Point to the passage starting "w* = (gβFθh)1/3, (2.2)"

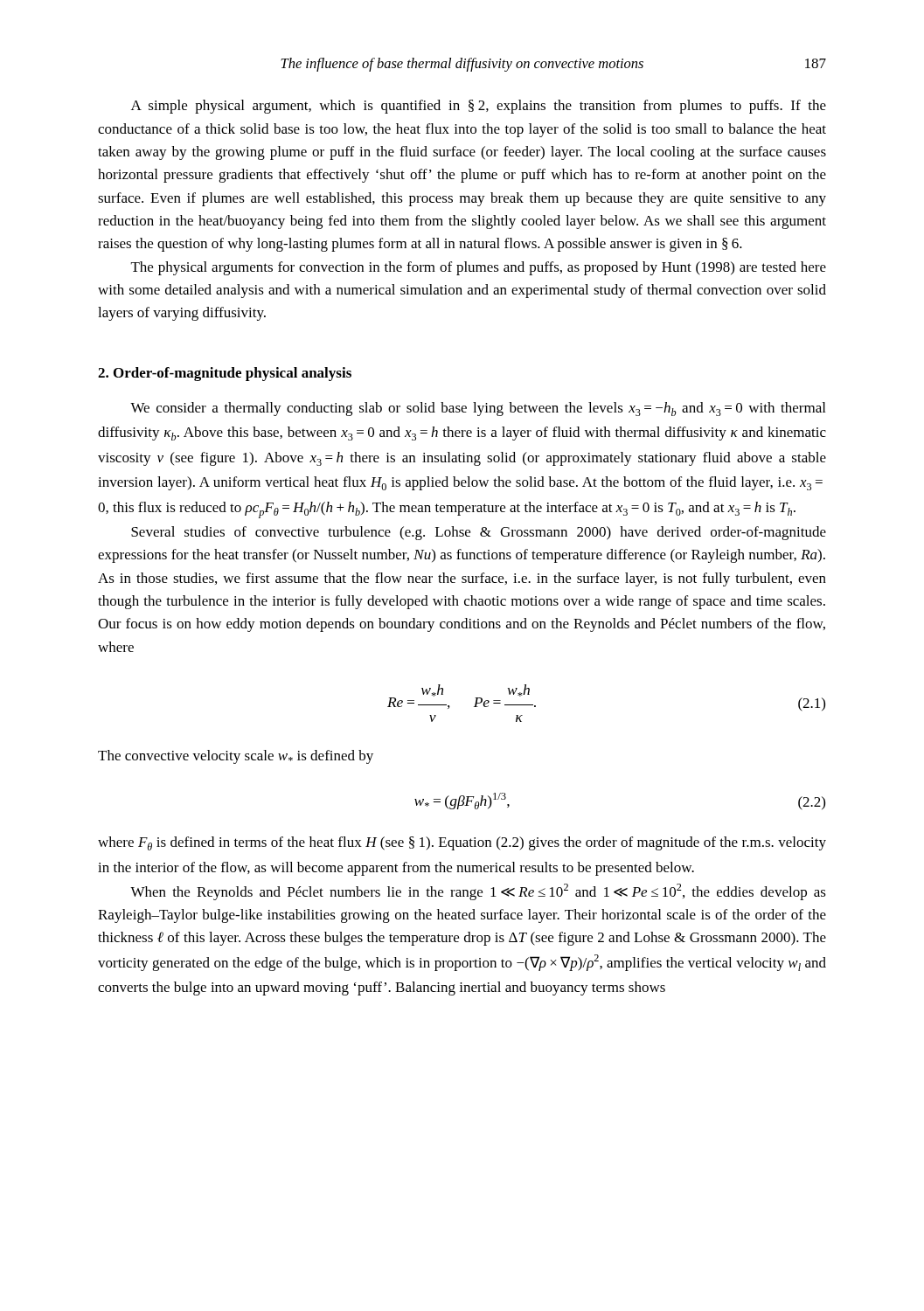[462, 801]
